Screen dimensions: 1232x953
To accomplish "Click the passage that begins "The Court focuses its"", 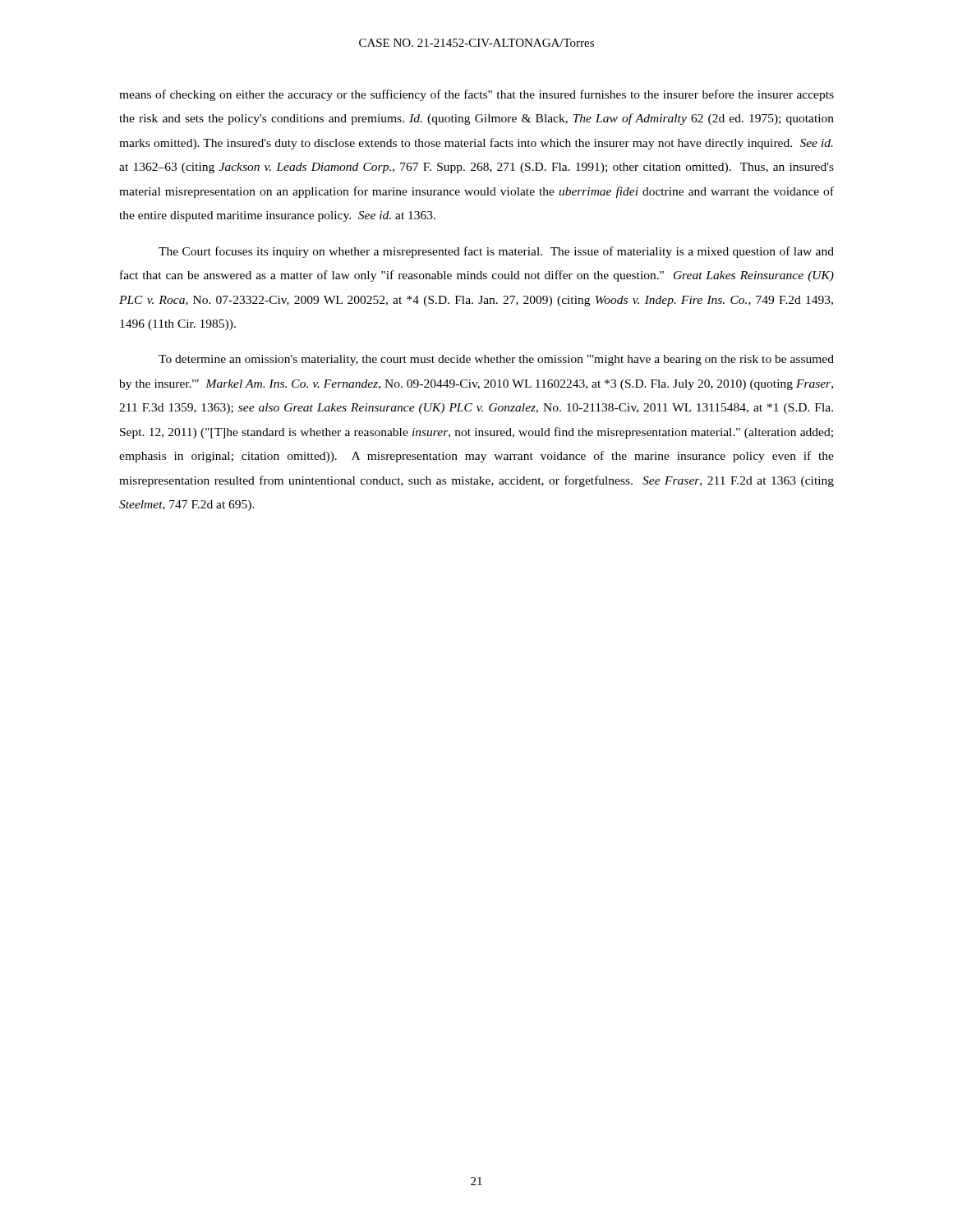I will [476, 287].
